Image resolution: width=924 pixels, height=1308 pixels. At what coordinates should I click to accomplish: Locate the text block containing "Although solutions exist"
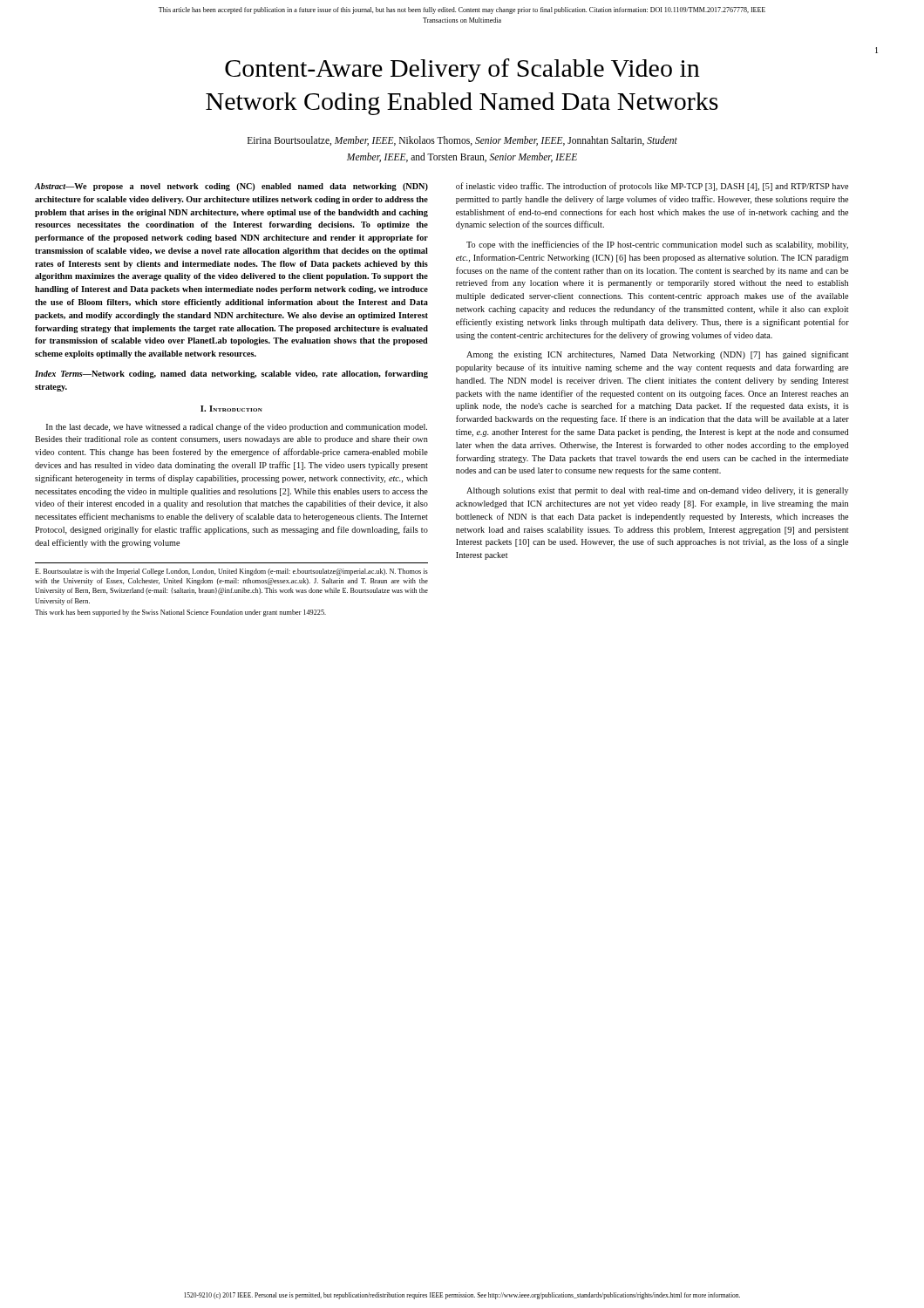[x=652, y=523]
